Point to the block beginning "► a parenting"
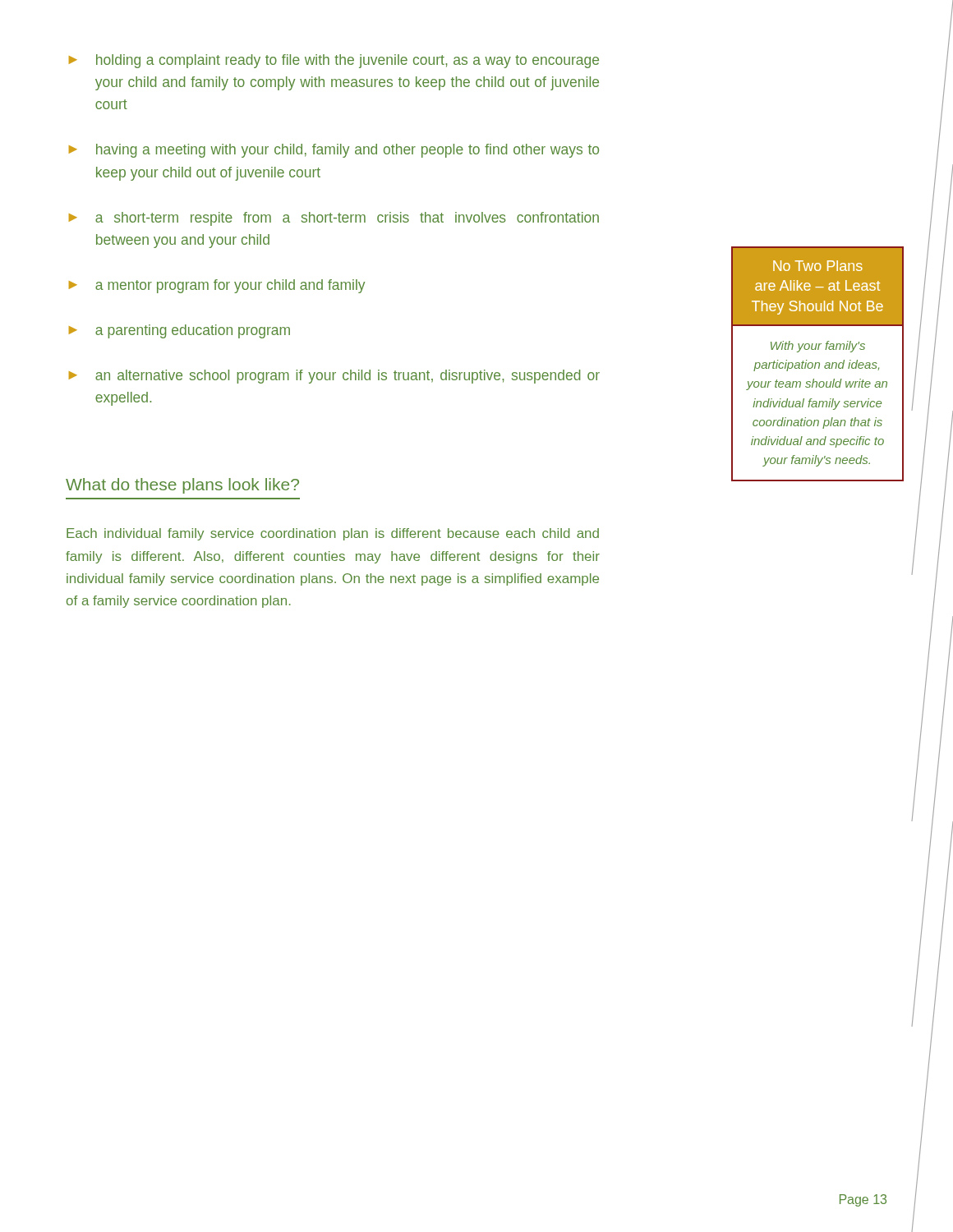Viewport: 953px width, 1232px height. pos(178,331)
